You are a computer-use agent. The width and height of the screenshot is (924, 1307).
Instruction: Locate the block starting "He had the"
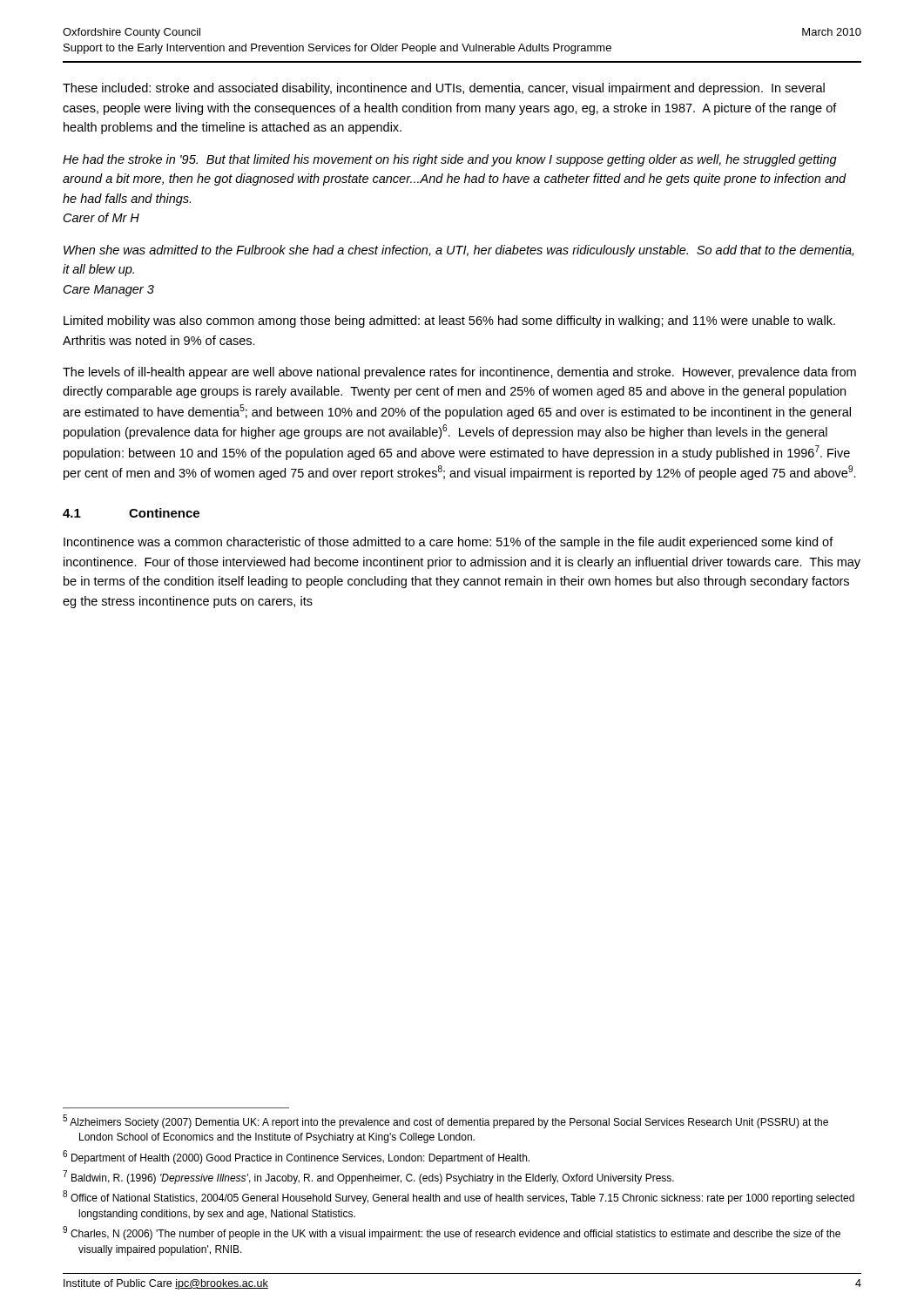click(454, 189)
